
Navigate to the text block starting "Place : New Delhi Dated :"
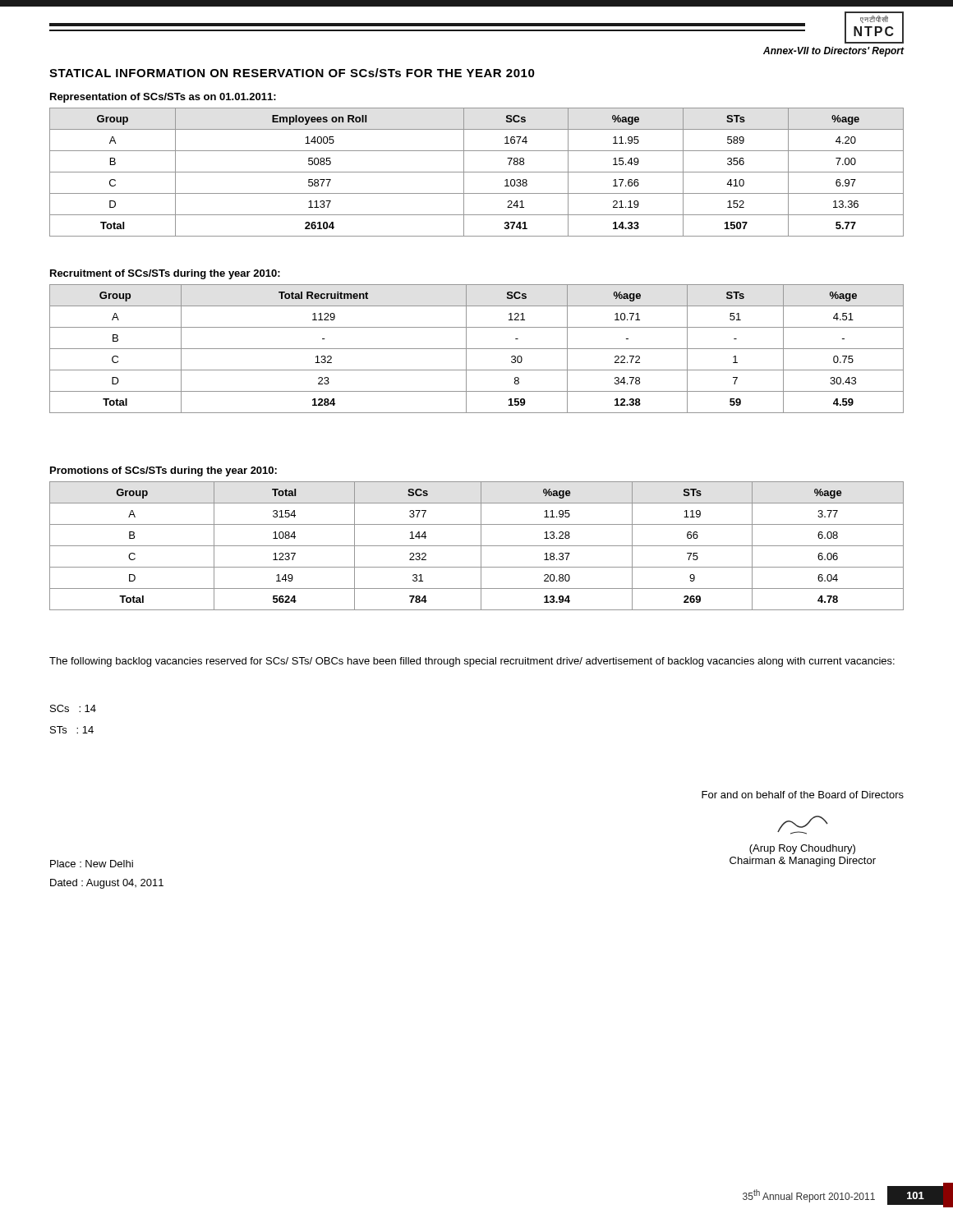[107, 873]
